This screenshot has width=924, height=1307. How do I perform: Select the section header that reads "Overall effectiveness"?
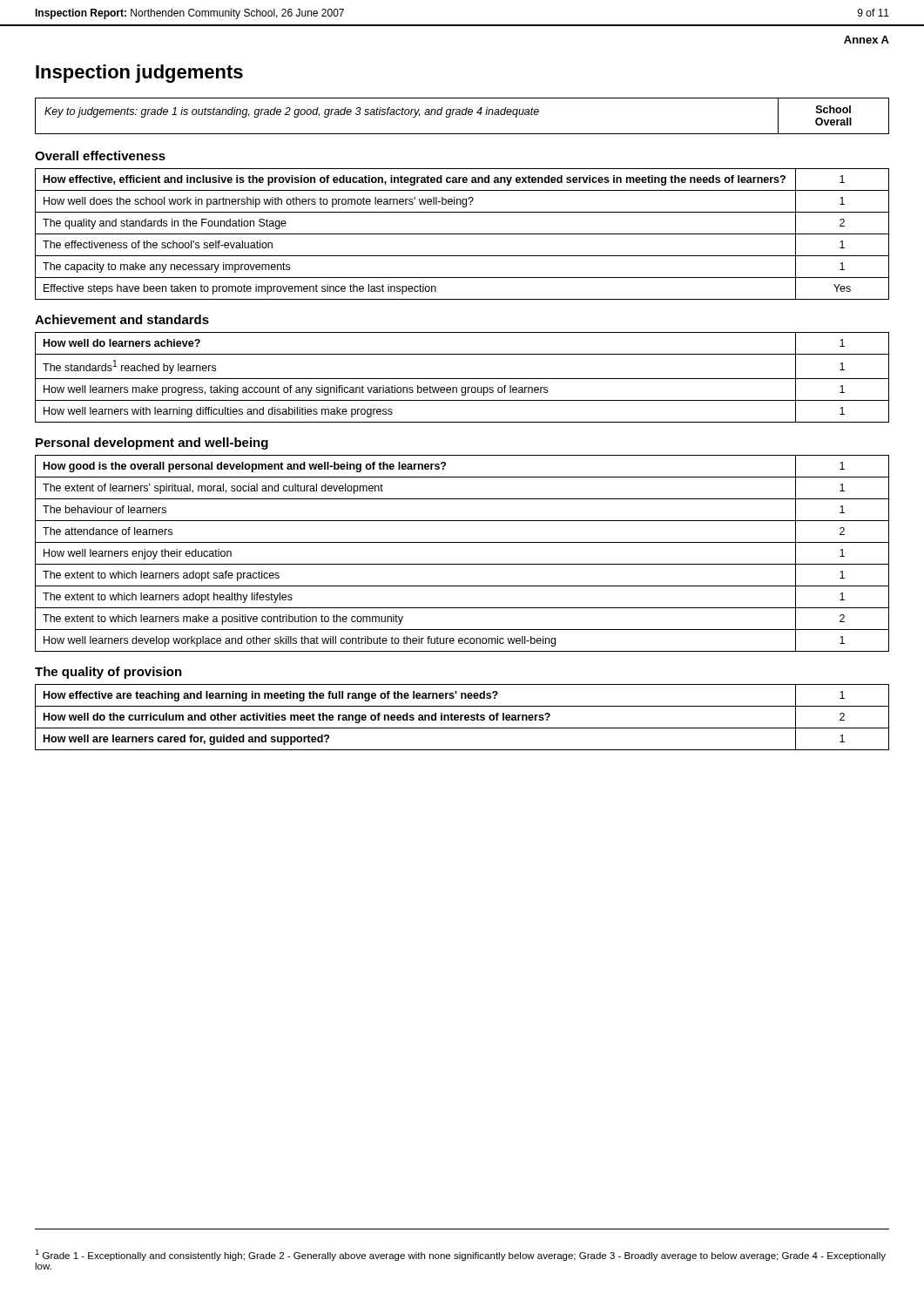pyautogui.click(x=100, y=156)
